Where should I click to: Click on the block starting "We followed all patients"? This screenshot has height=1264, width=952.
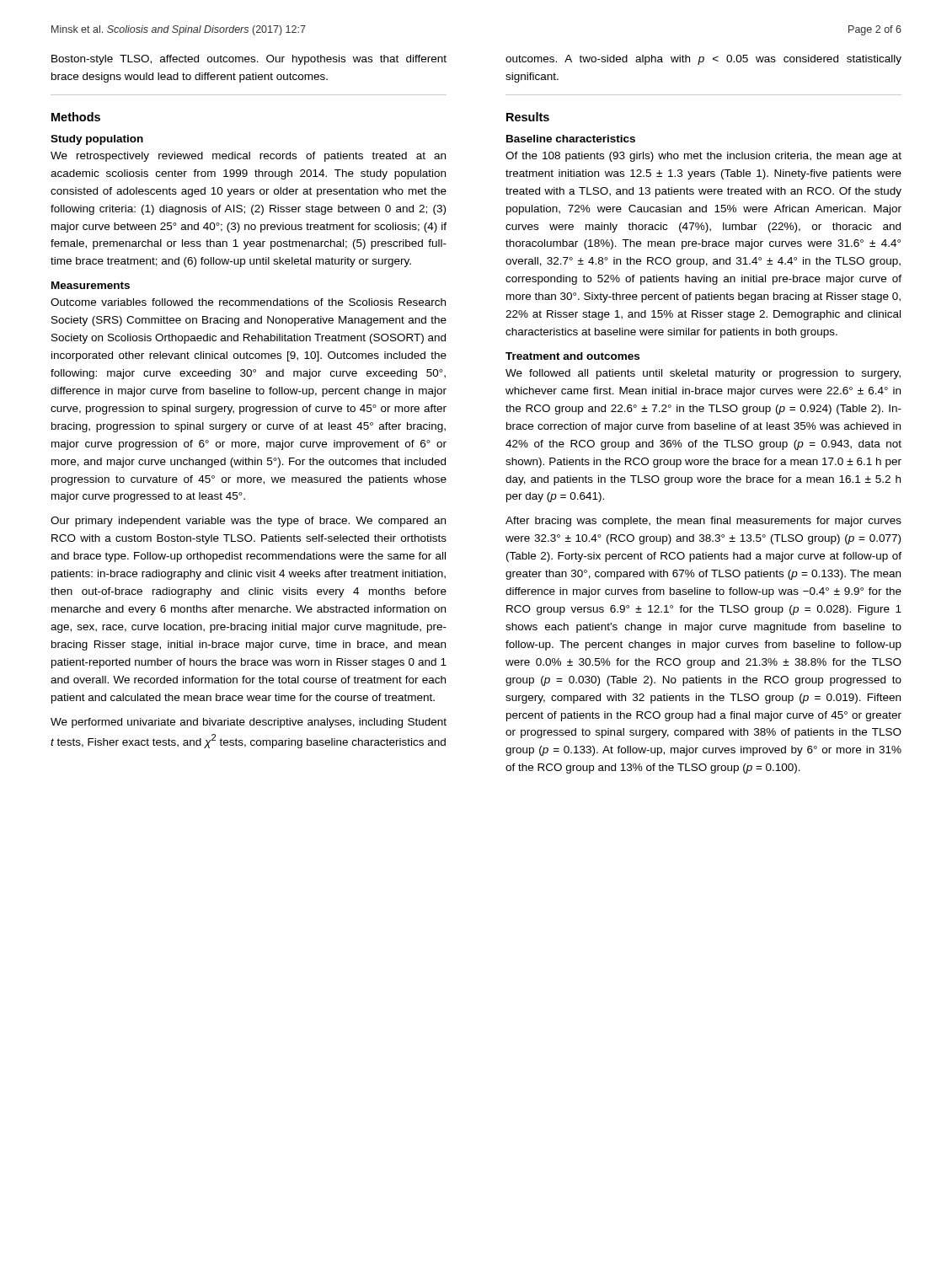point(703,435)
